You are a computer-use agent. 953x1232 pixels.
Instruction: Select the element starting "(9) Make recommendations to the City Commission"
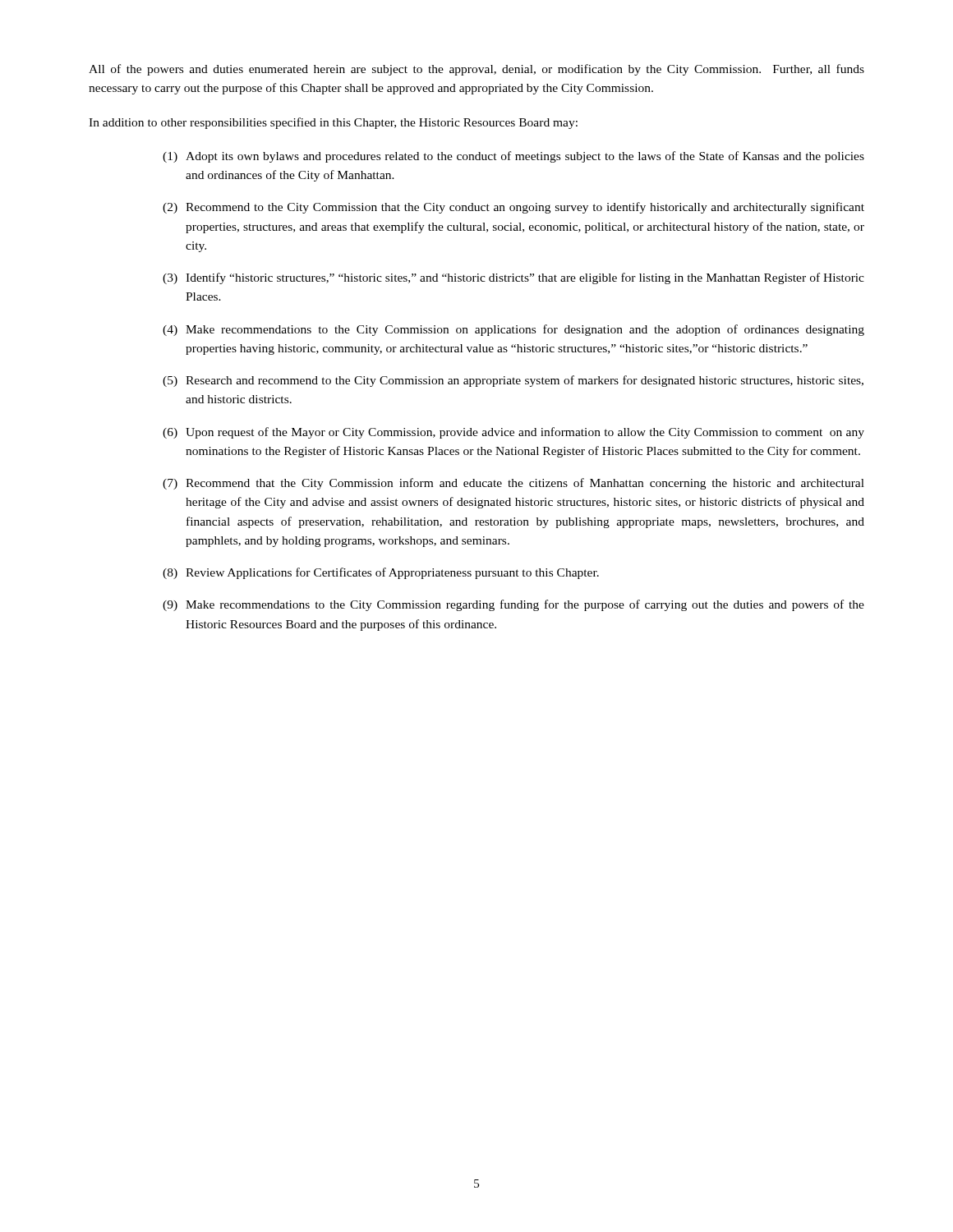[x=513, y=614]
